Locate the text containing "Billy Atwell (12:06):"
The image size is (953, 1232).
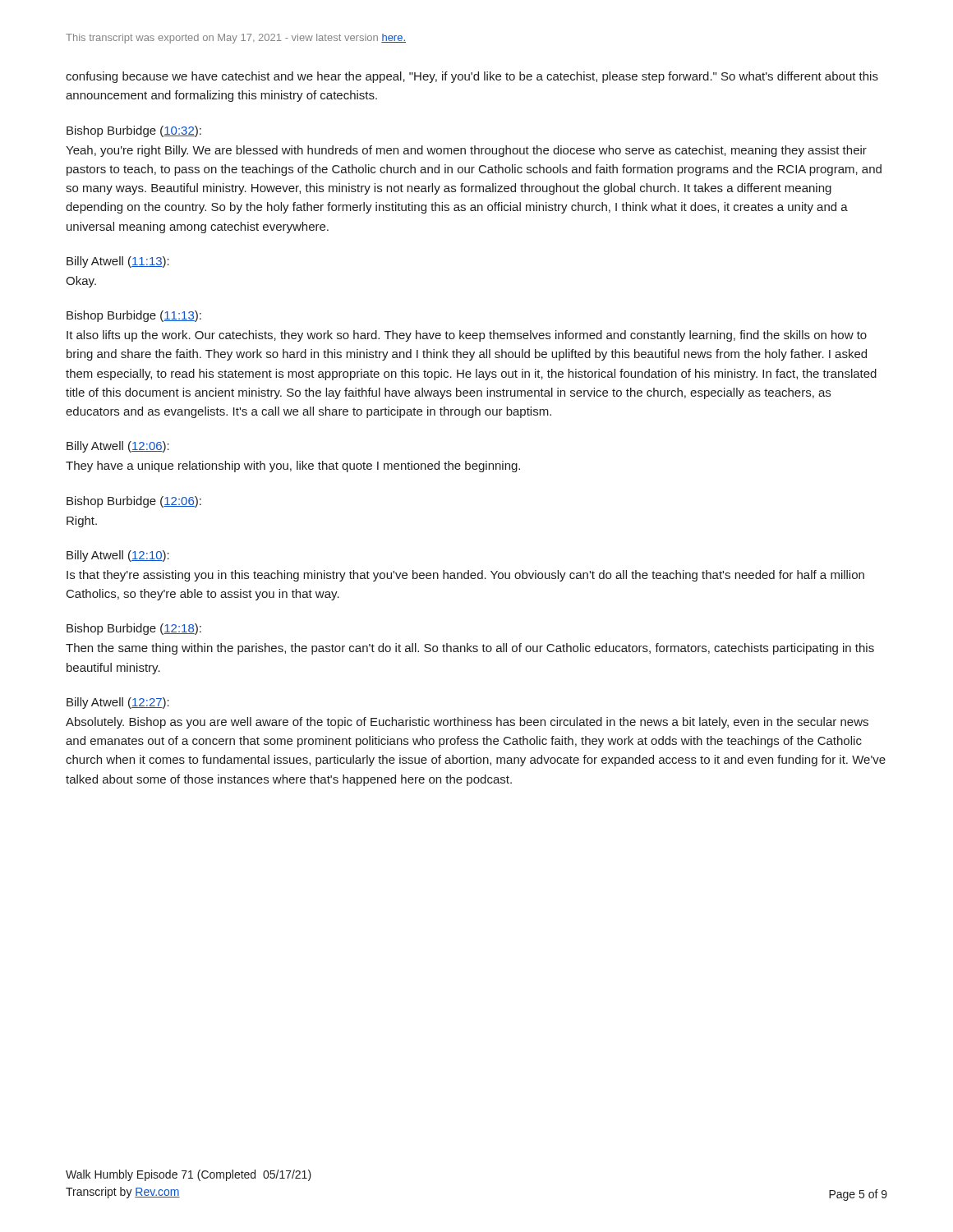coord(118,446)
